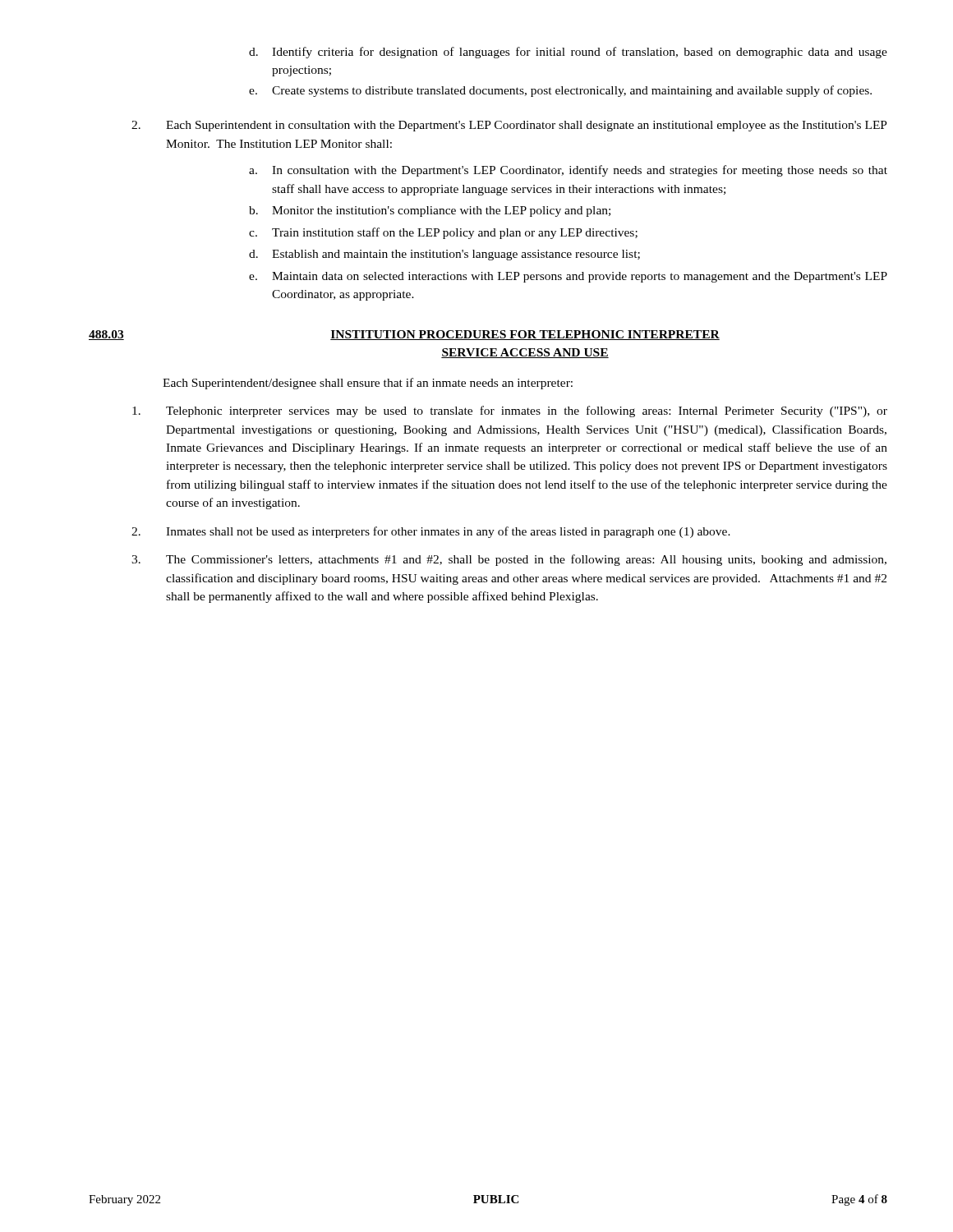Point to the block beginning "e. Create systems"
Viewport: 953px width, 1232px height.
point(568,90)
